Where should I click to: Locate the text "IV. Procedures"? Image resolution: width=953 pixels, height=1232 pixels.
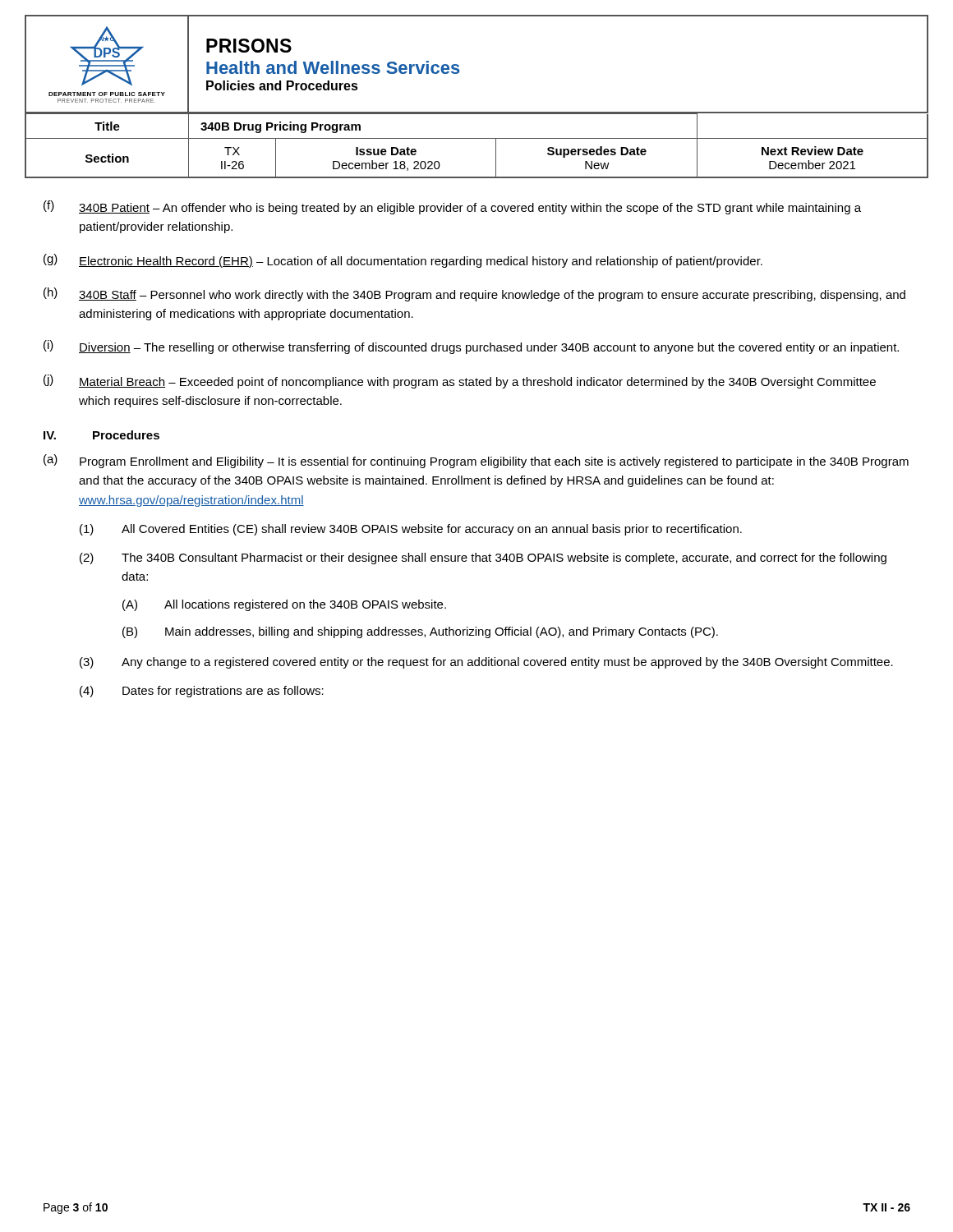coord(101,435)
